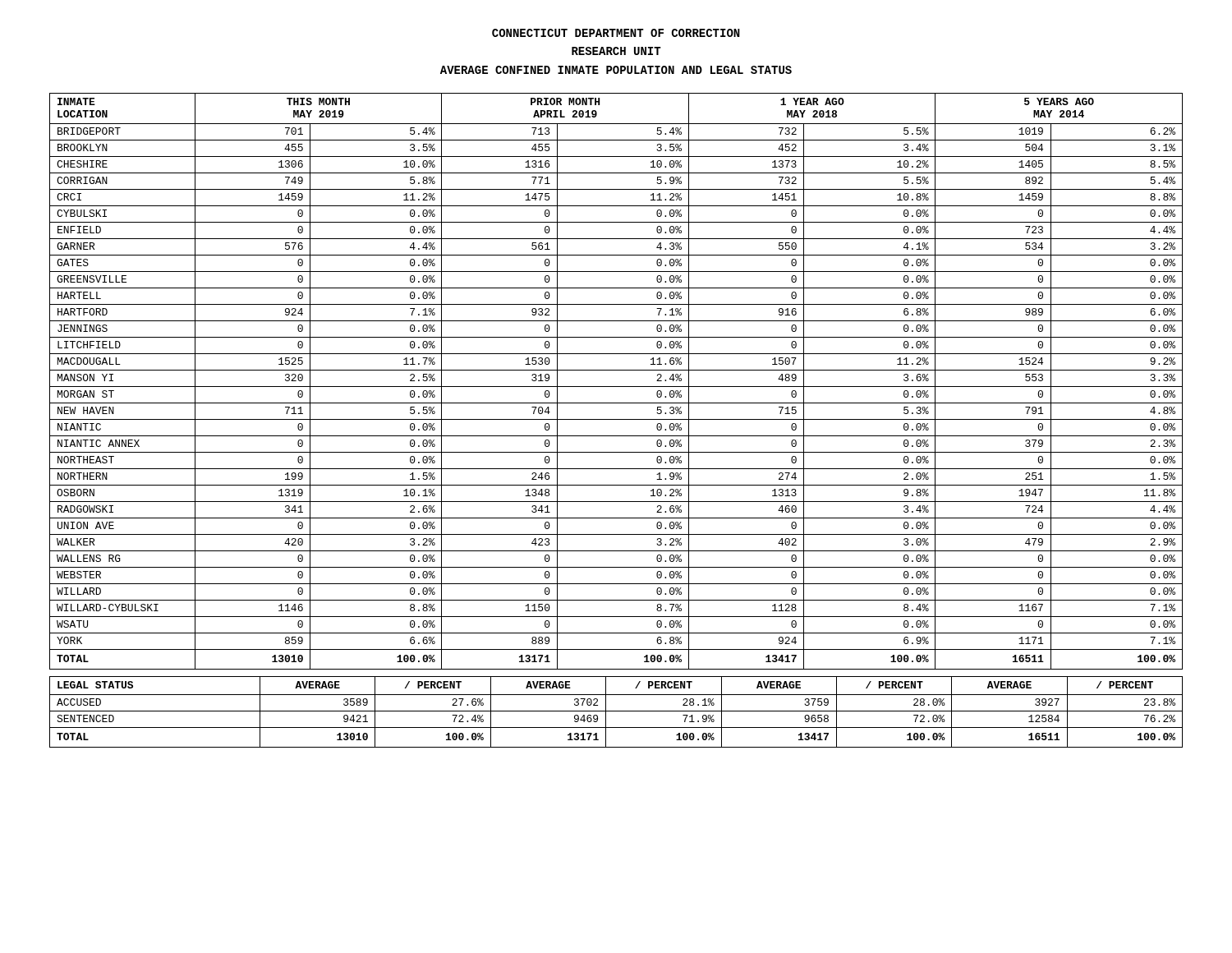Locate the table with the text "WALLENS RG"
The height and width of the screenshot is (953, 1232).
click(616, 381)
